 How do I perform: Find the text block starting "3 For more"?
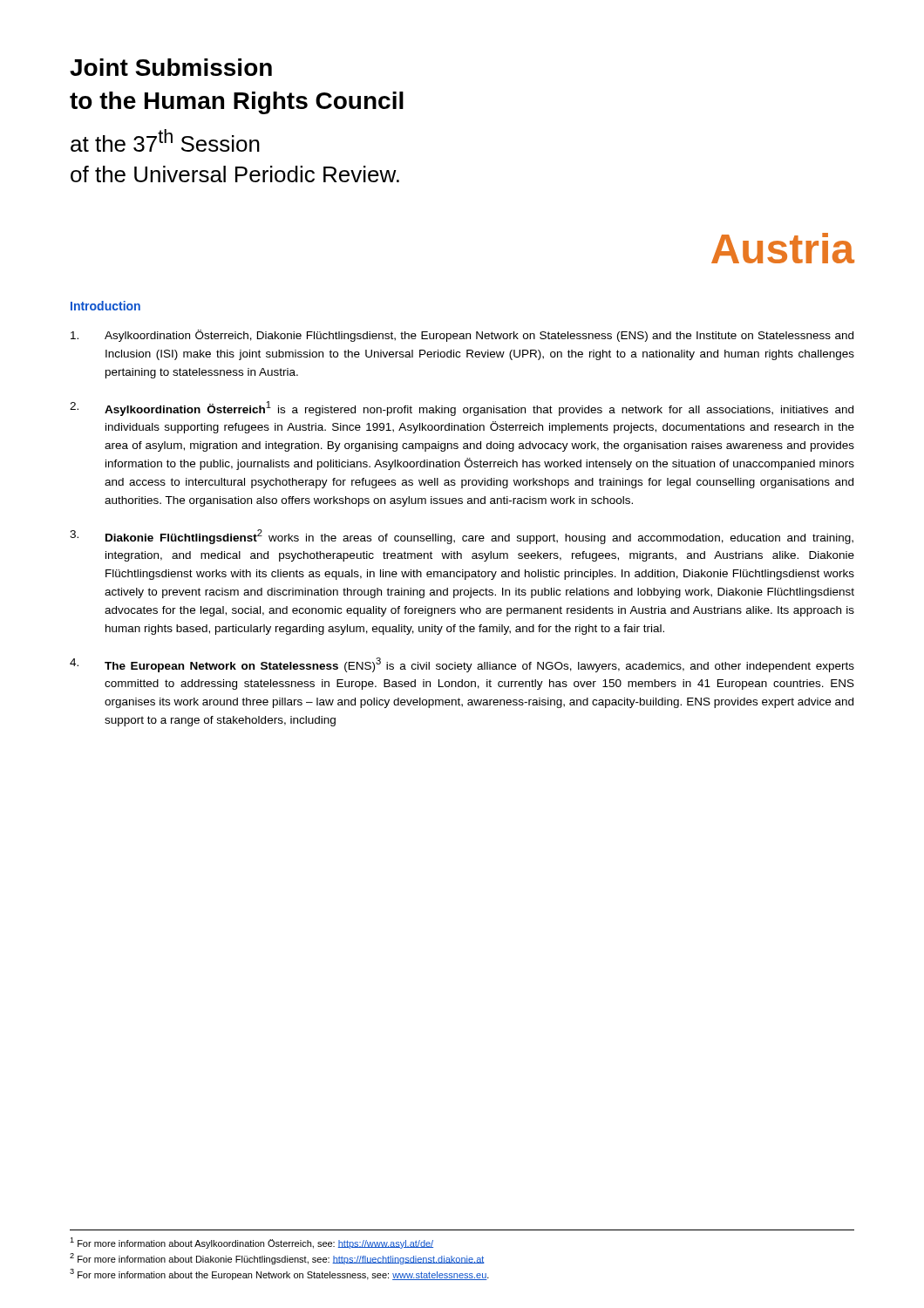pyautogui.click(x=280, y=1273)
